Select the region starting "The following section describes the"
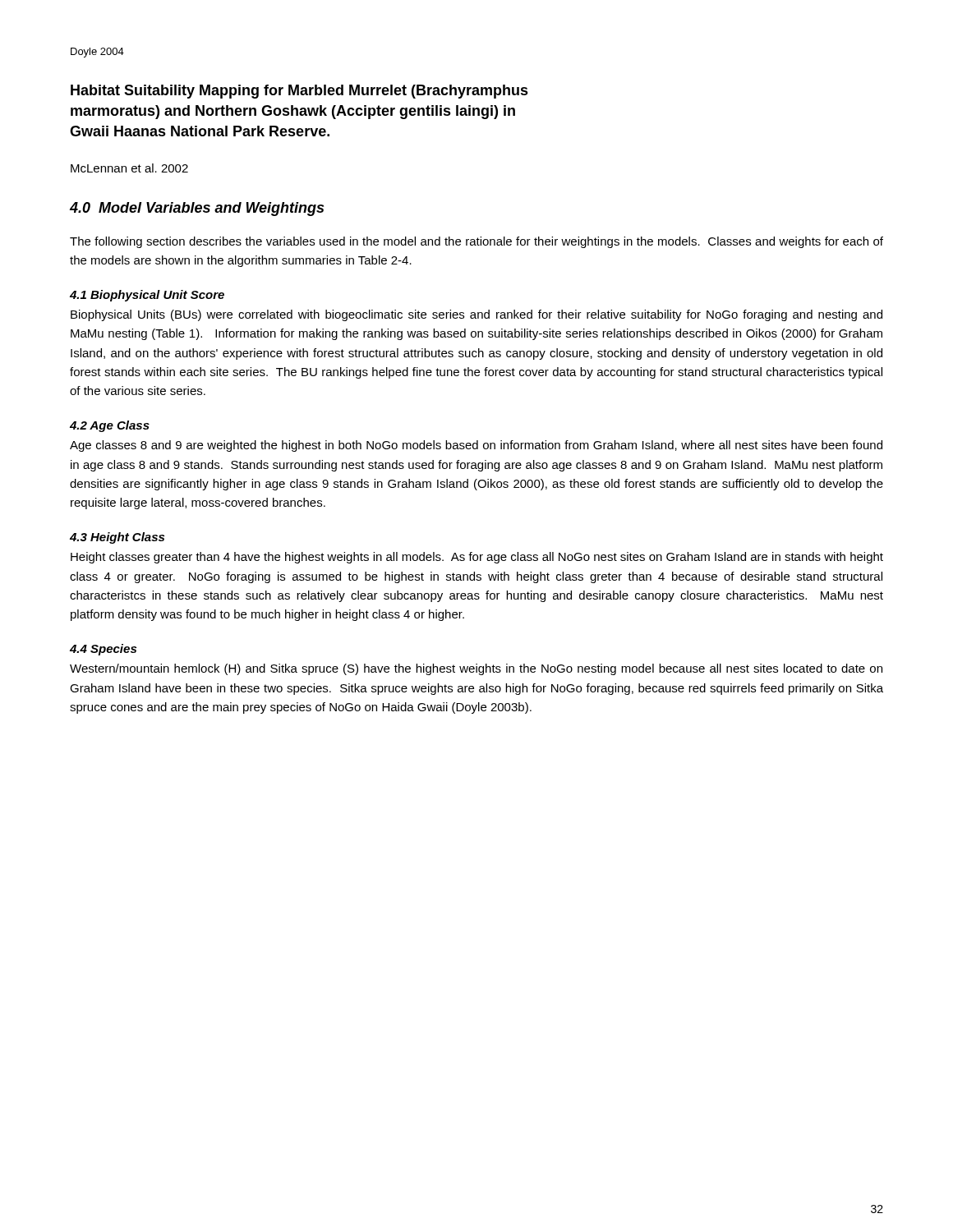This screenshot has width=953, height=1232. tap(476, 250)
